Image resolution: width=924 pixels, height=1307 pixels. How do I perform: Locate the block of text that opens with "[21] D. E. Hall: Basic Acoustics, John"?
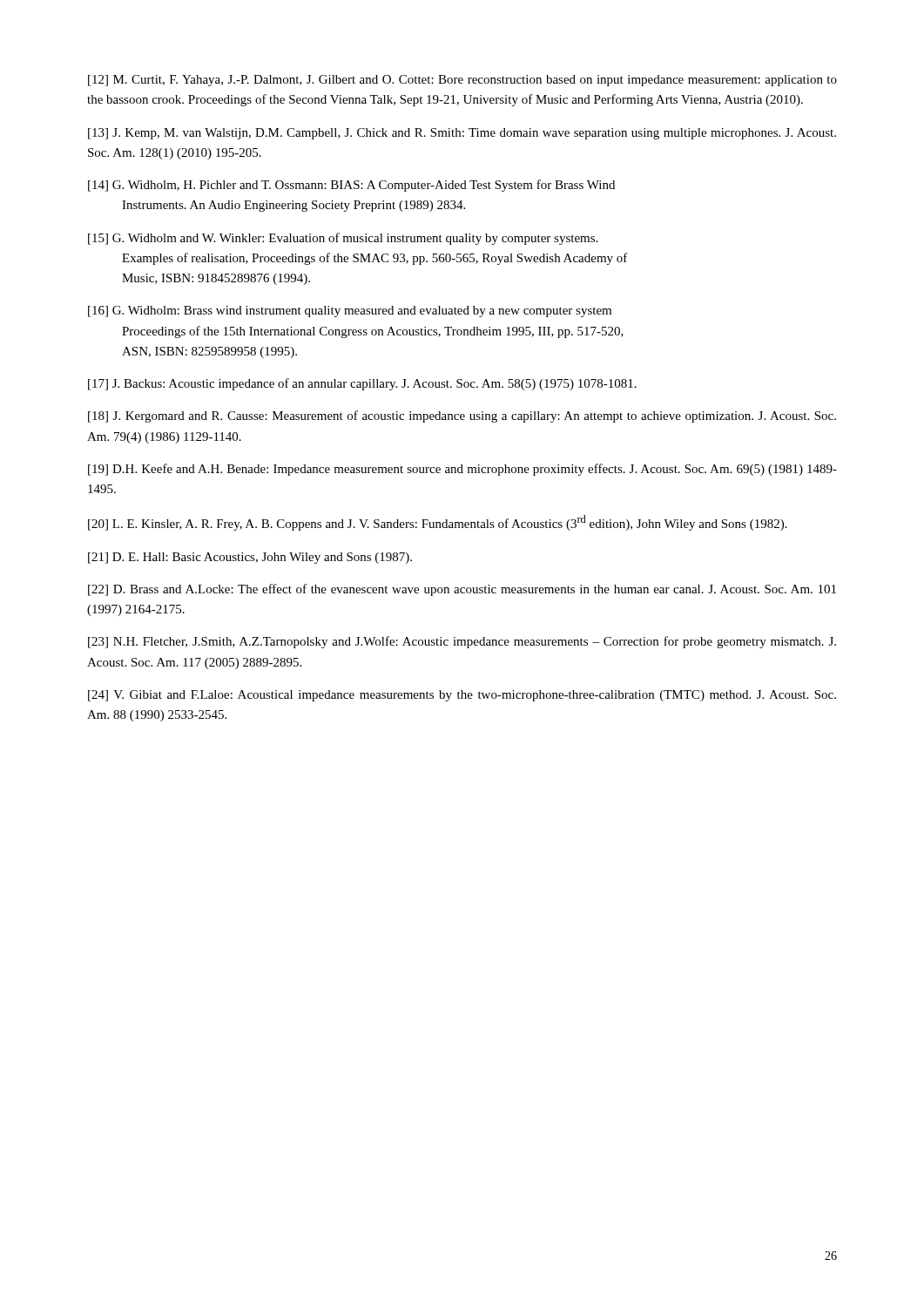[x=250, y=556]
